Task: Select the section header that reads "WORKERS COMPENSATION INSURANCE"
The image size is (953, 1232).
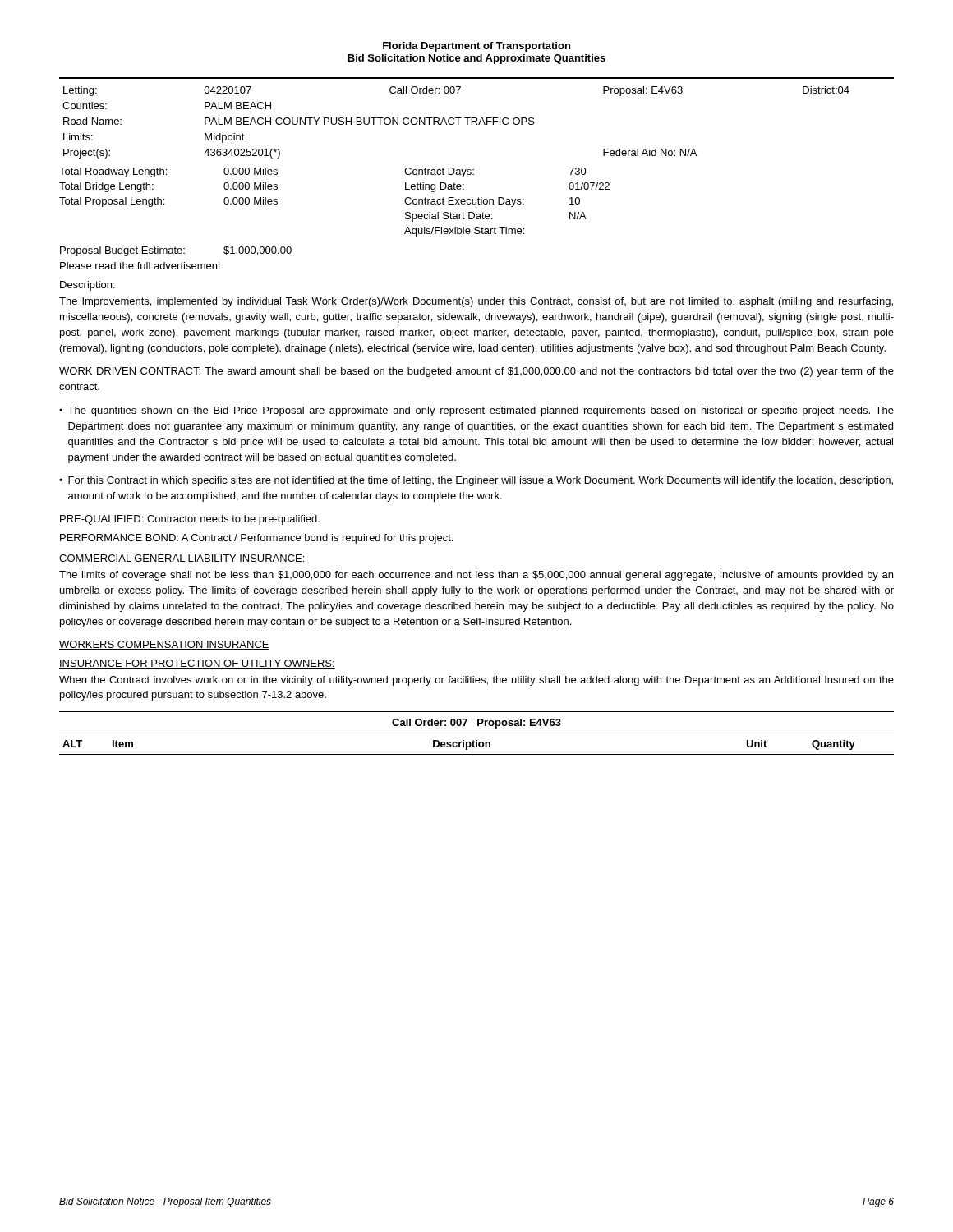Action: [x=164, y=644]
